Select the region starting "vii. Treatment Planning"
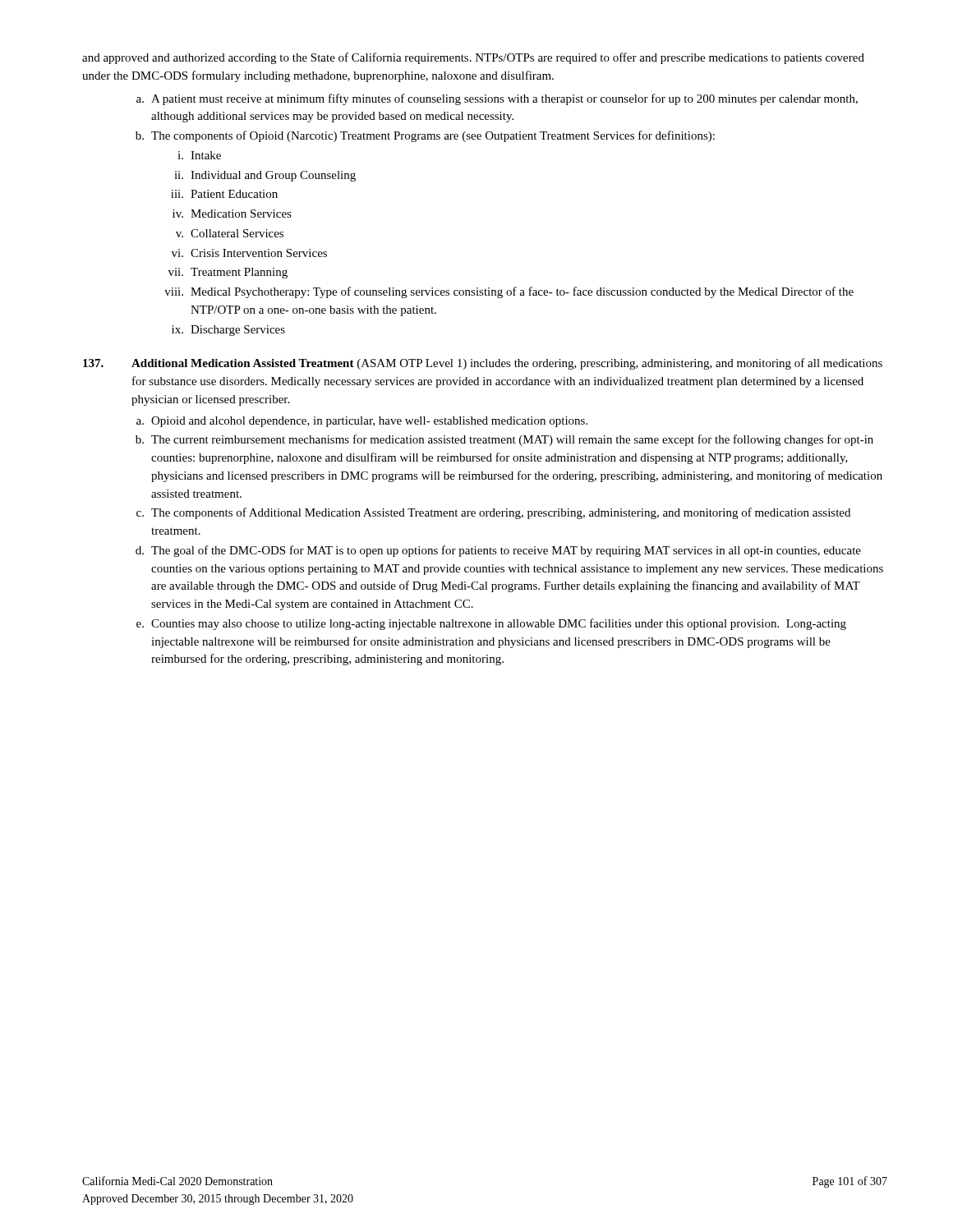This screenshot has height=1232, width=953. 228,273
